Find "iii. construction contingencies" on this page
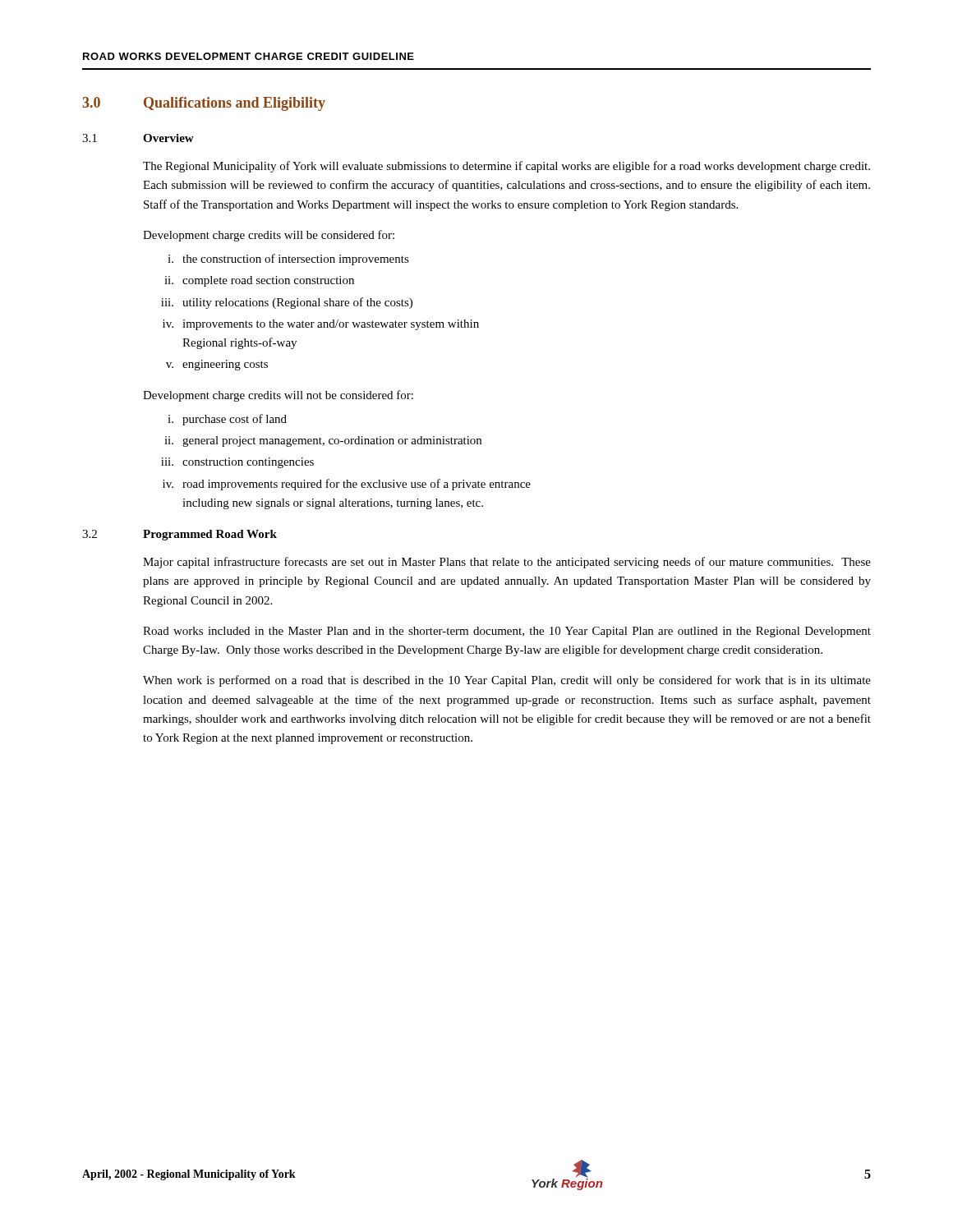The height and width of the screenshot is (1232, 953). coord(237,463)
